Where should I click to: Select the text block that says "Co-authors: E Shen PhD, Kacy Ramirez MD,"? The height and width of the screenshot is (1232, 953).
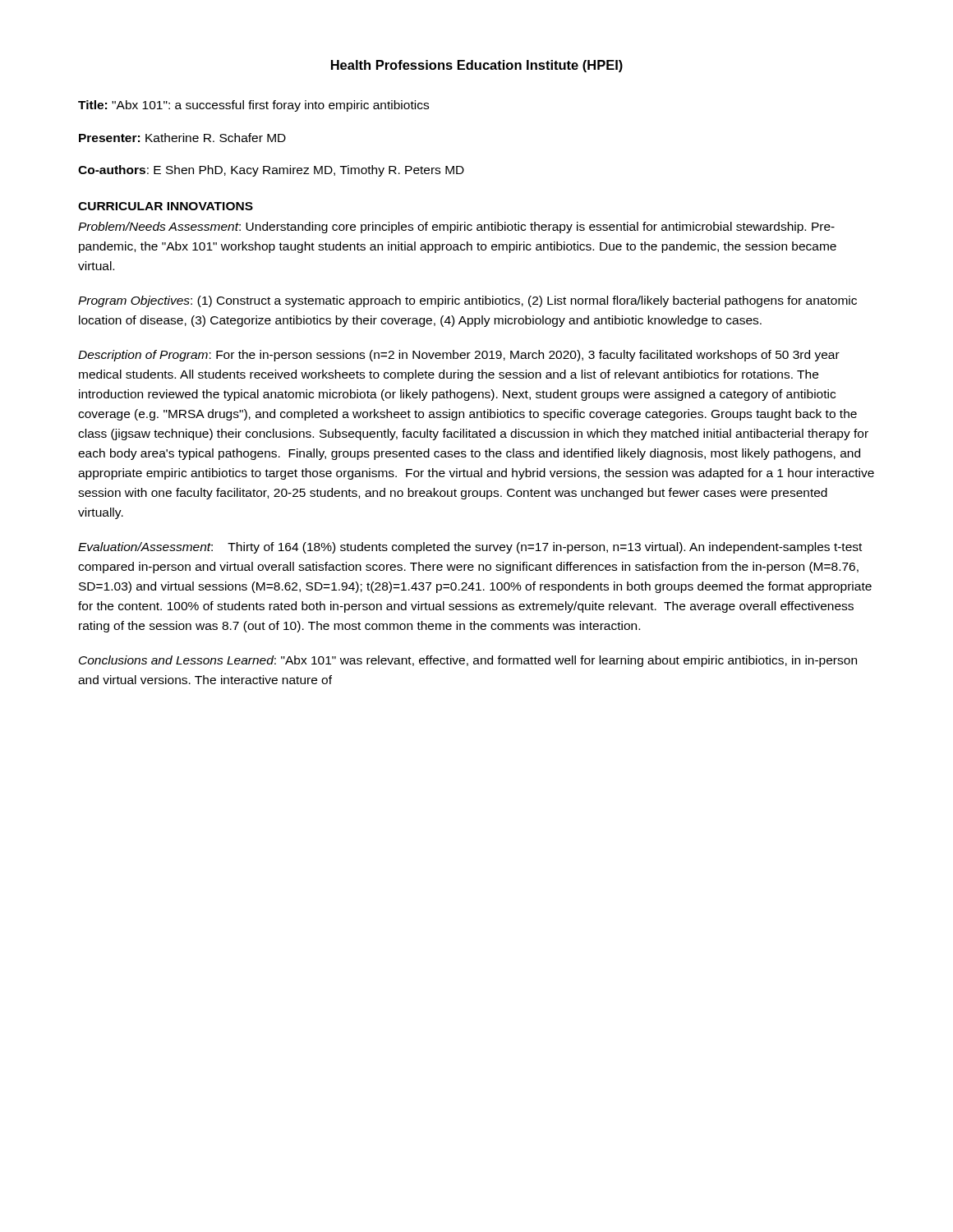click(x=271, y=170)
